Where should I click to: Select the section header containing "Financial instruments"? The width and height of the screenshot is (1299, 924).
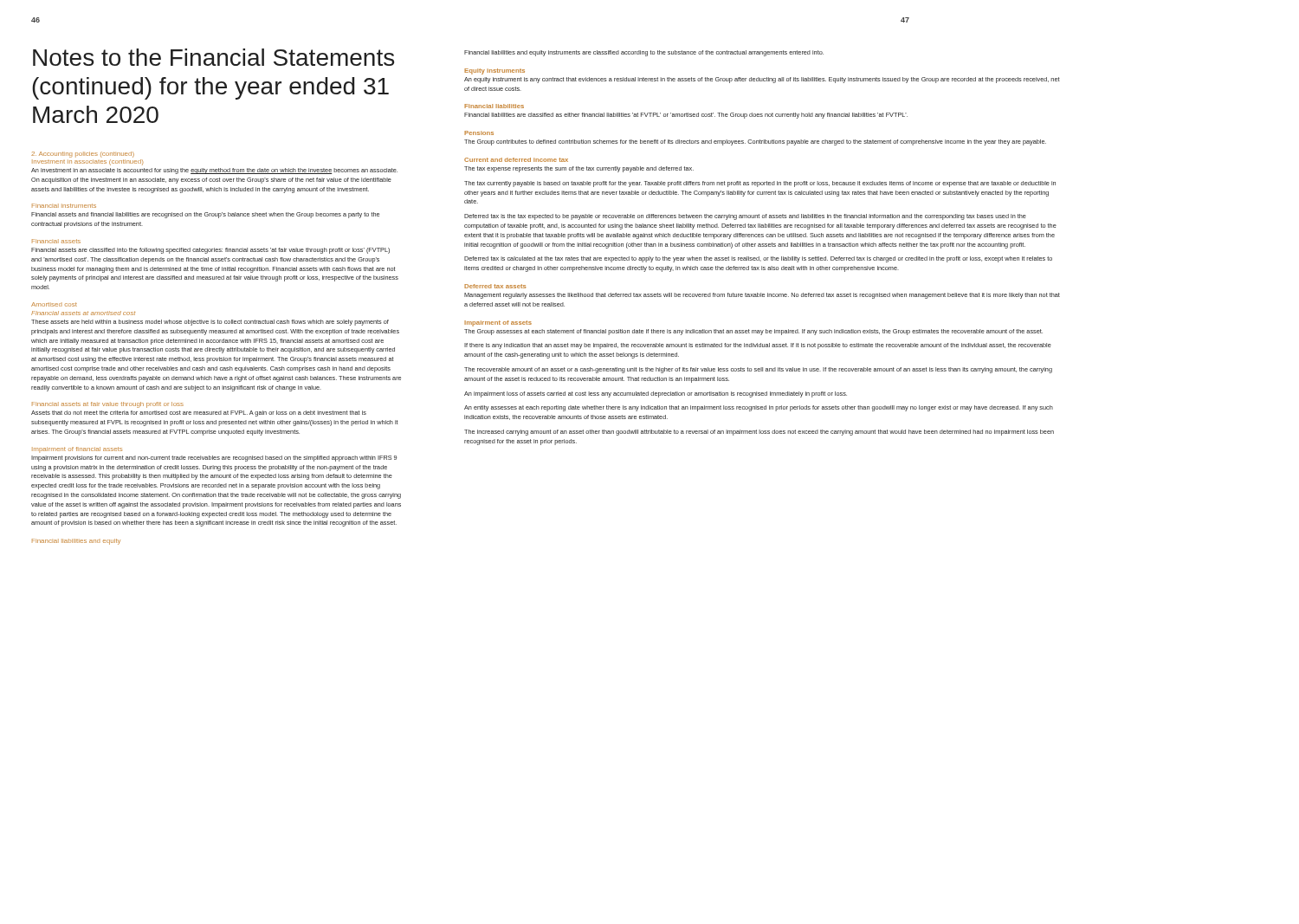point(64,206)
